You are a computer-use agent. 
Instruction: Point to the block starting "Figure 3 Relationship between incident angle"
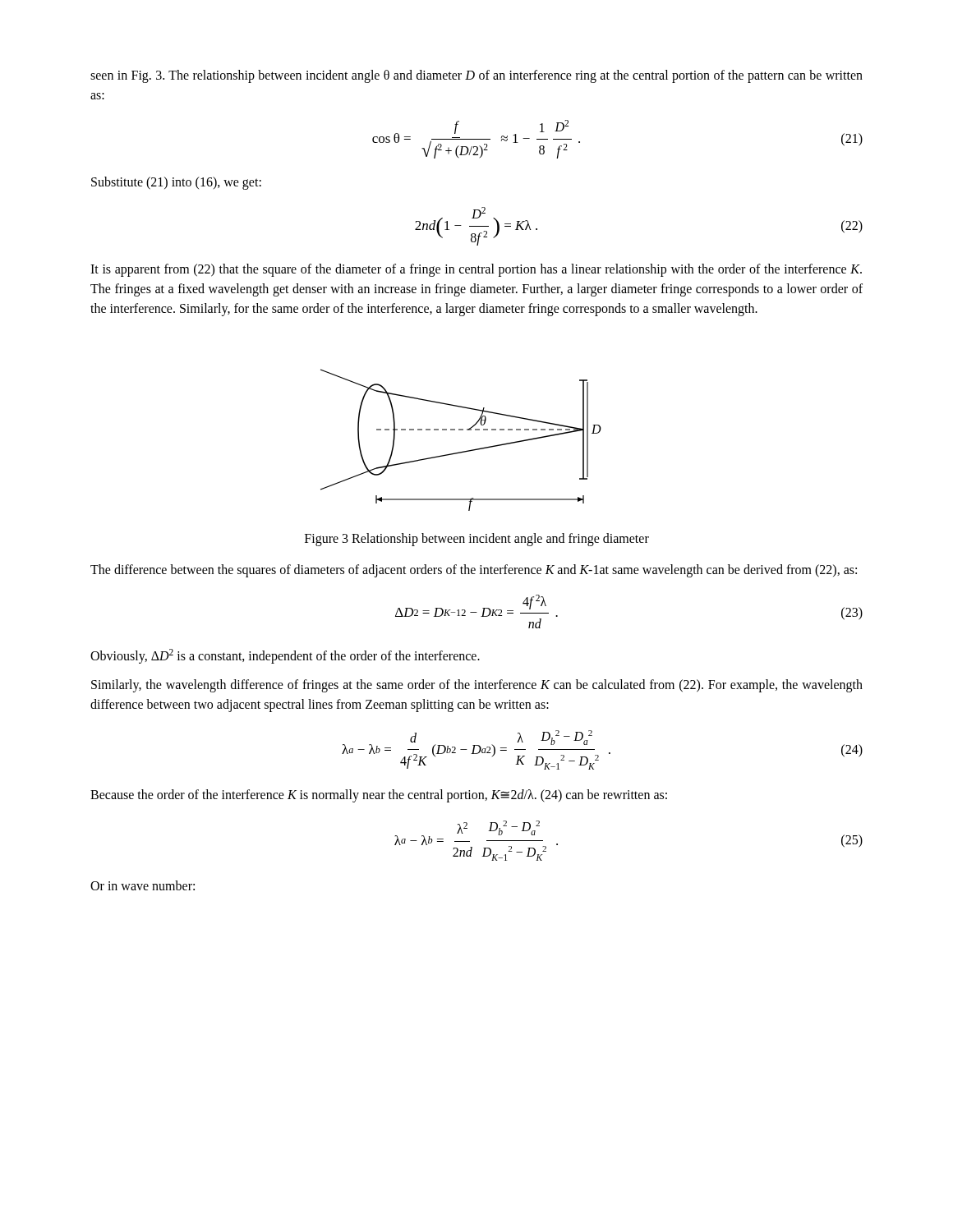pyautogui.click(x=476, y=538)
